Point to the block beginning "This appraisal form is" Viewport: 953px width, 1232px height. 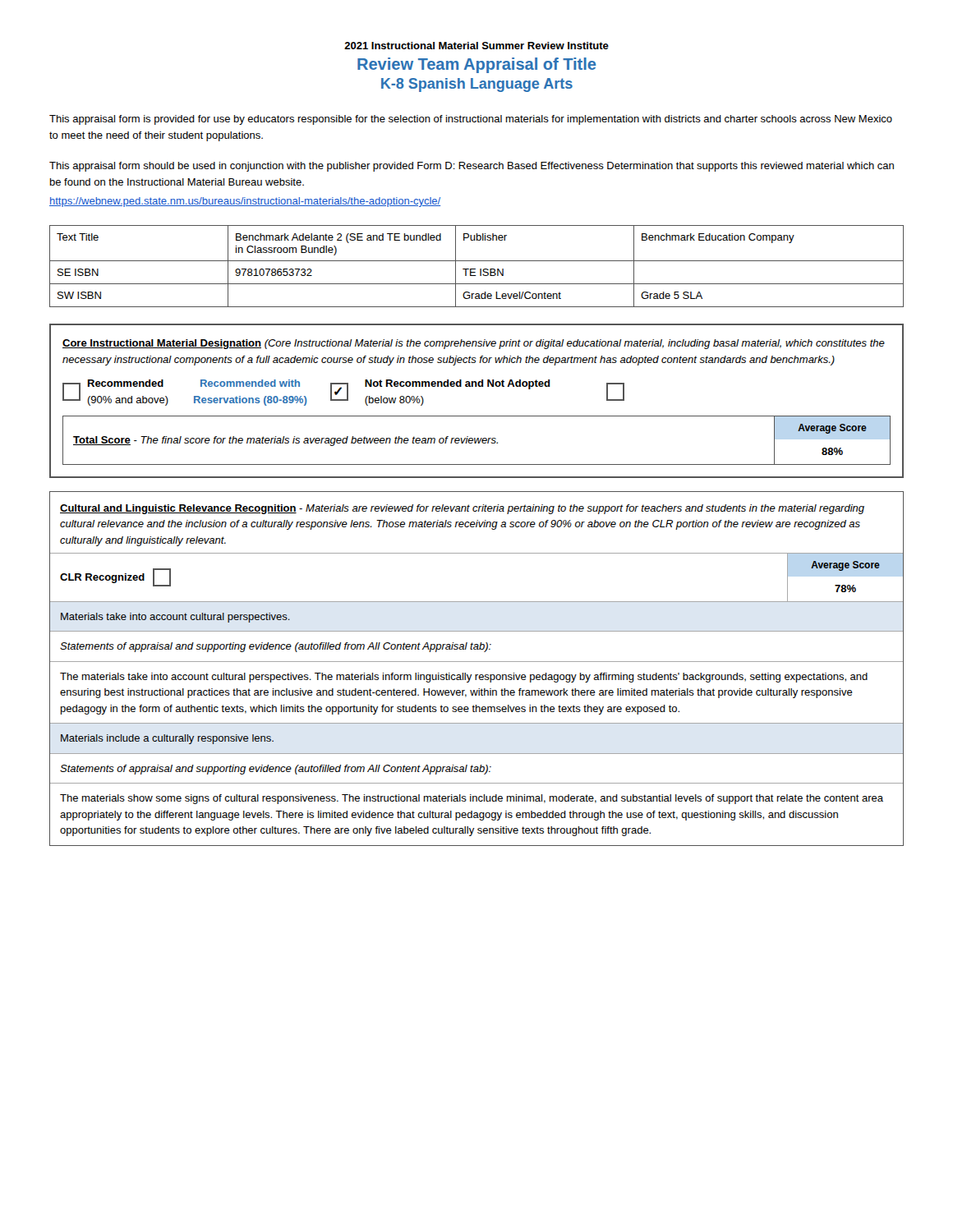pos(471,127)
